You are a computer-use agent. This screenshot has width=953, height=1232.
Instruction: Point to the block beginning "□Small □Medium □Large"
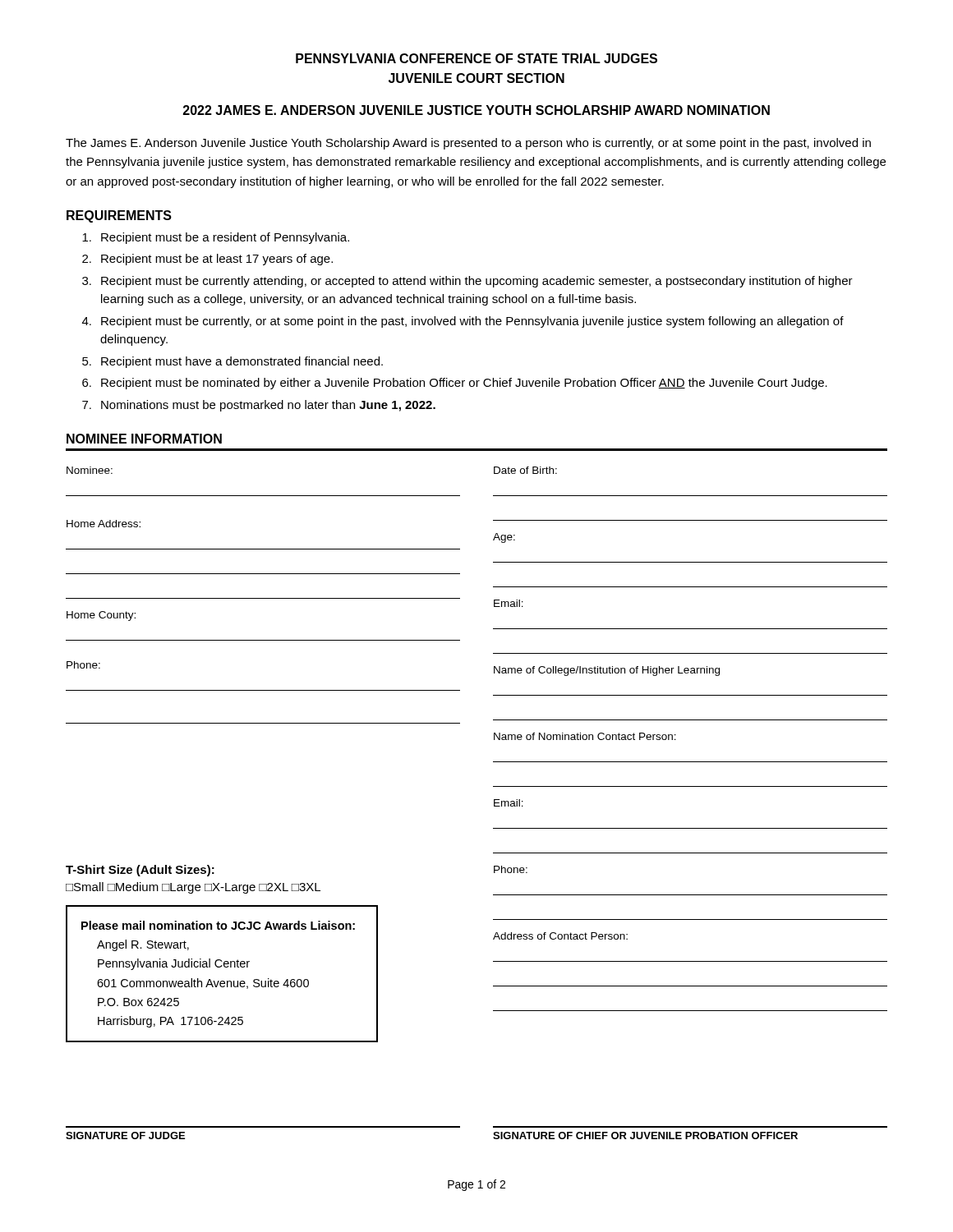193,887
